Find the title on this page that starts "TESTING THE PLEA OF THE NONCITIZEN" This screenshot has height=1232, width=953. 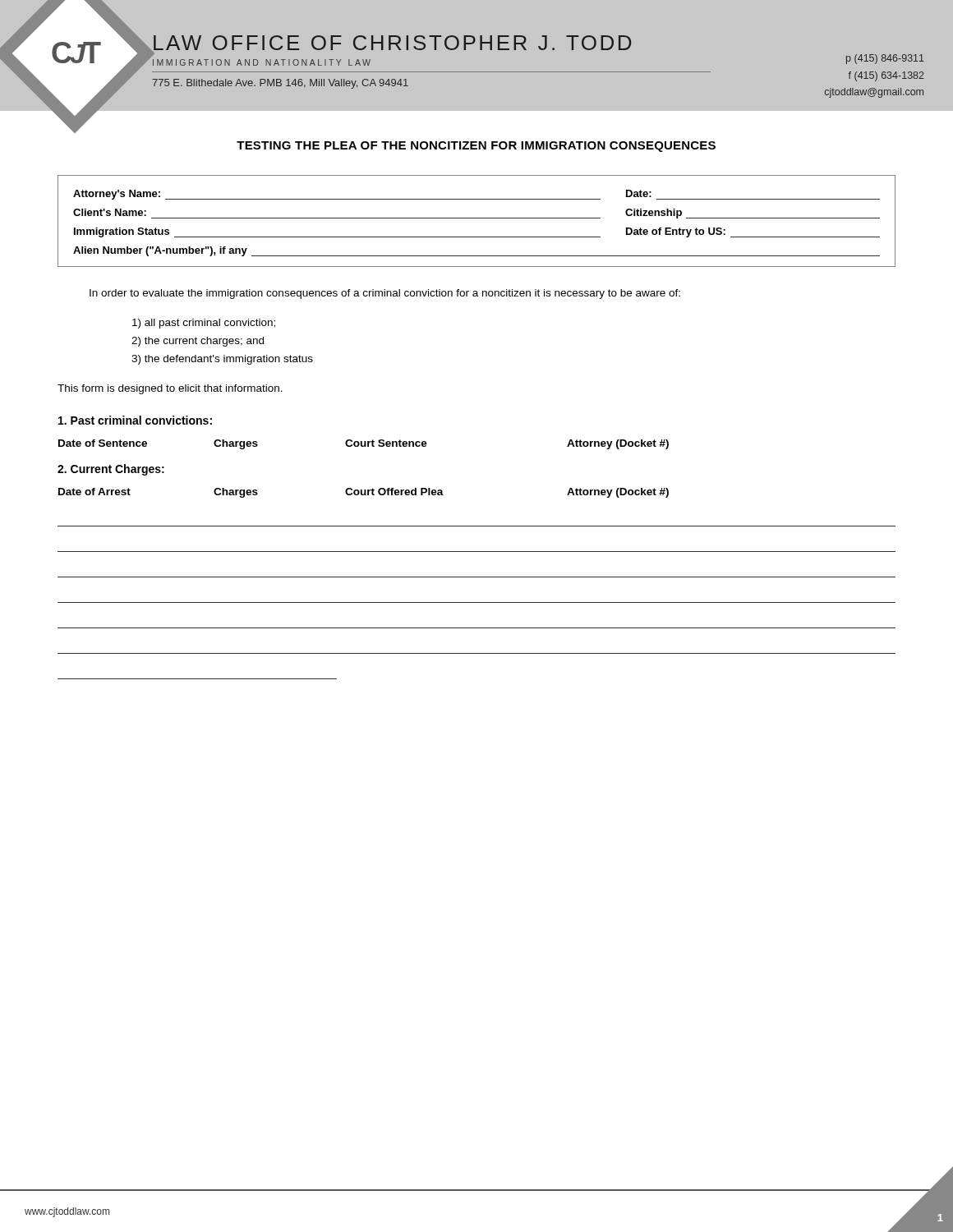coord(476,145)
